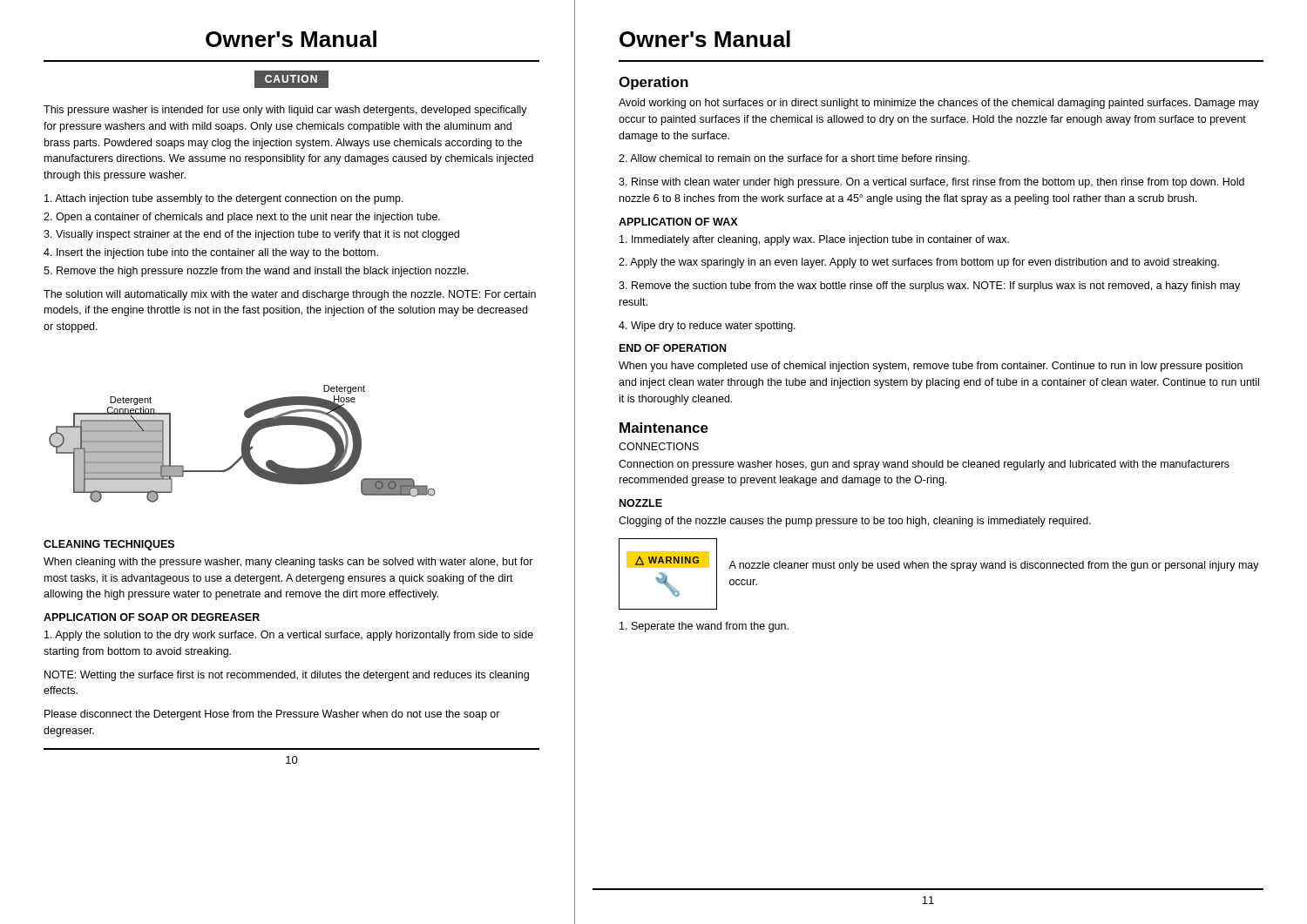Locate the text block with the text "Avoid working on hot surfaces or in"
The height and width of the screenshot is (924, 1307).
click(x=939, y=119)
